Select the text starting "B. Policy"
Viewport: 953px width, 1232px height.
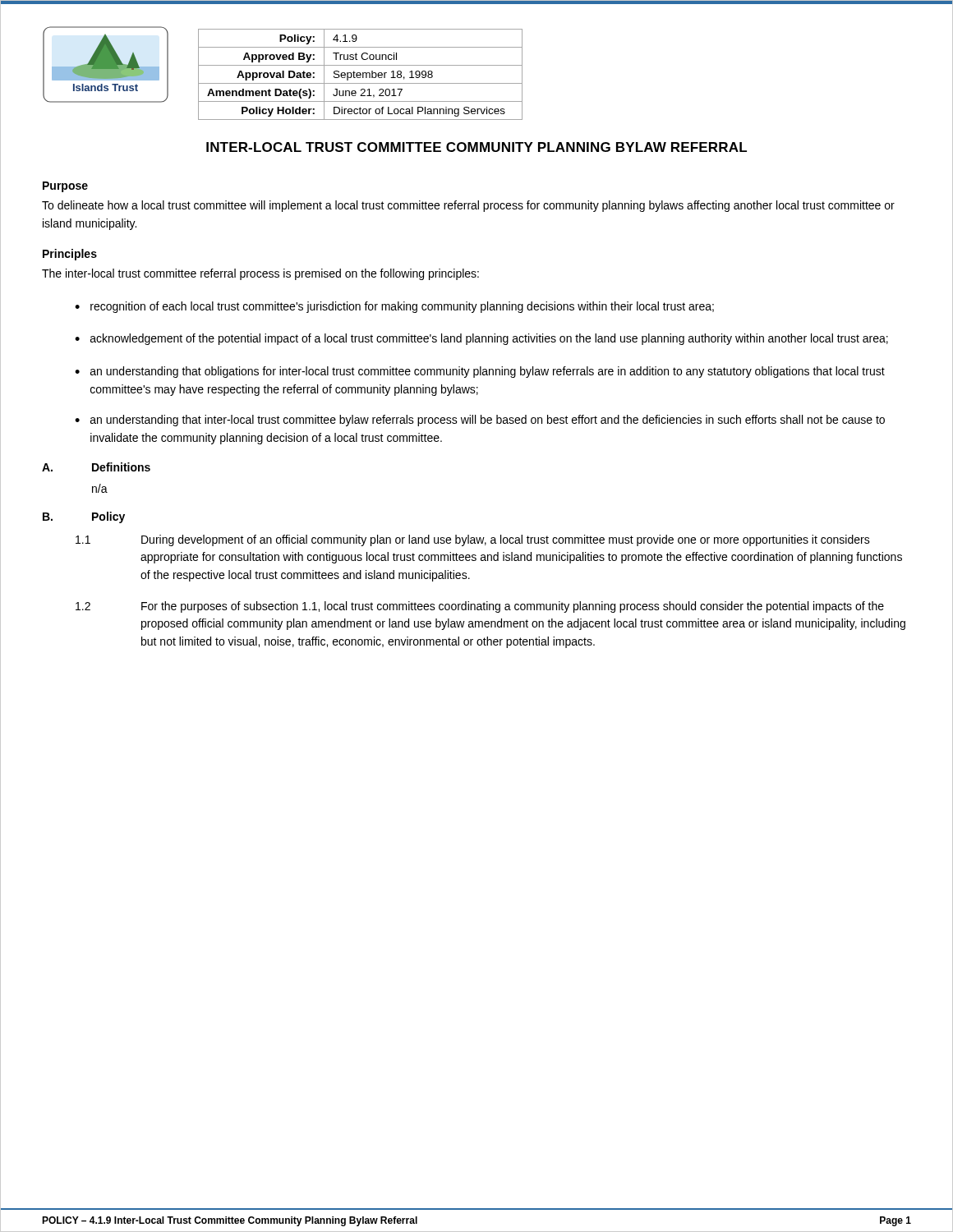(x=107, y=517)
